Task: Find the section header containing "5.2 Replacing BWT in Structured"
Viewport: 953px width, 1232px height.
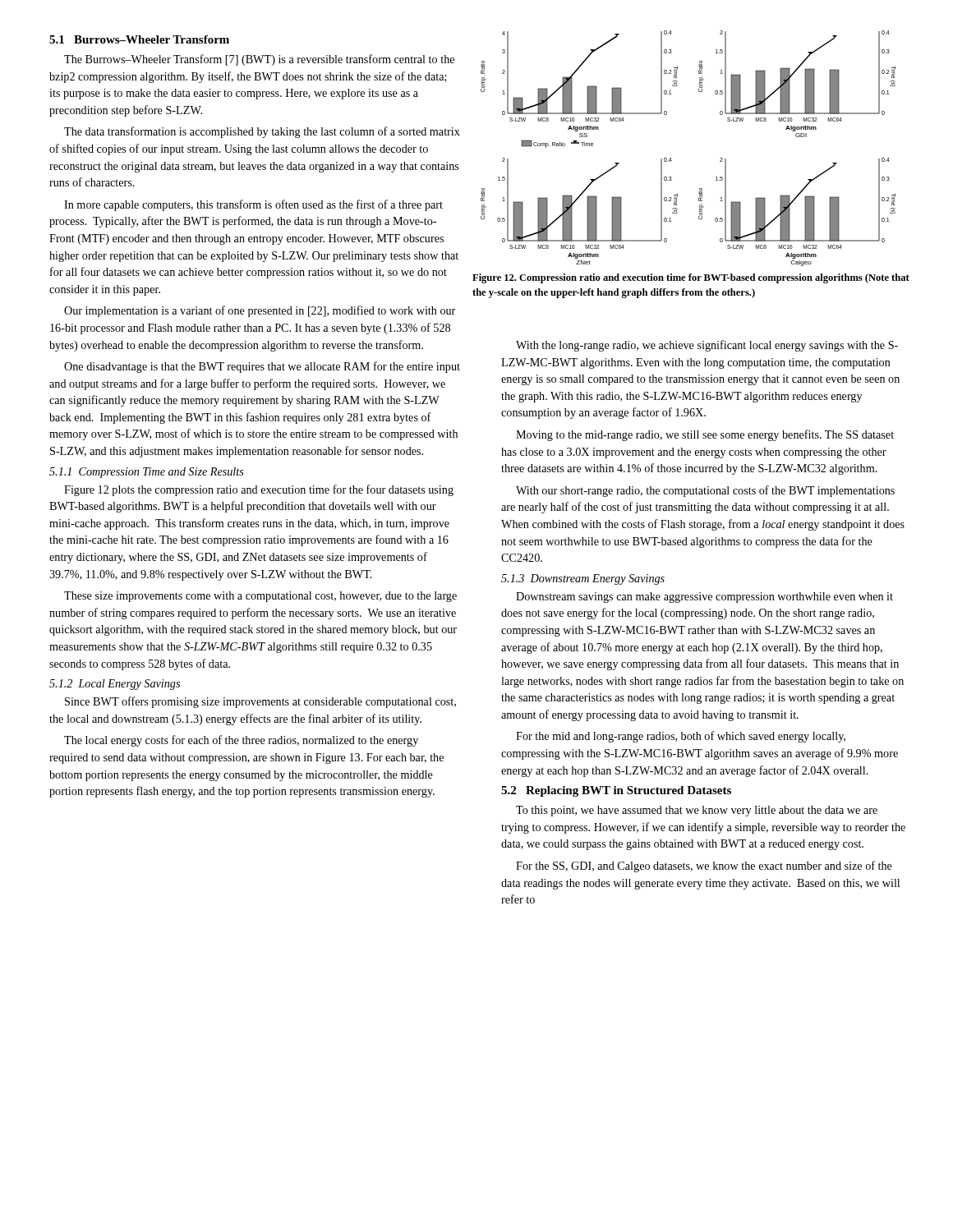Action: pos(616,790)
